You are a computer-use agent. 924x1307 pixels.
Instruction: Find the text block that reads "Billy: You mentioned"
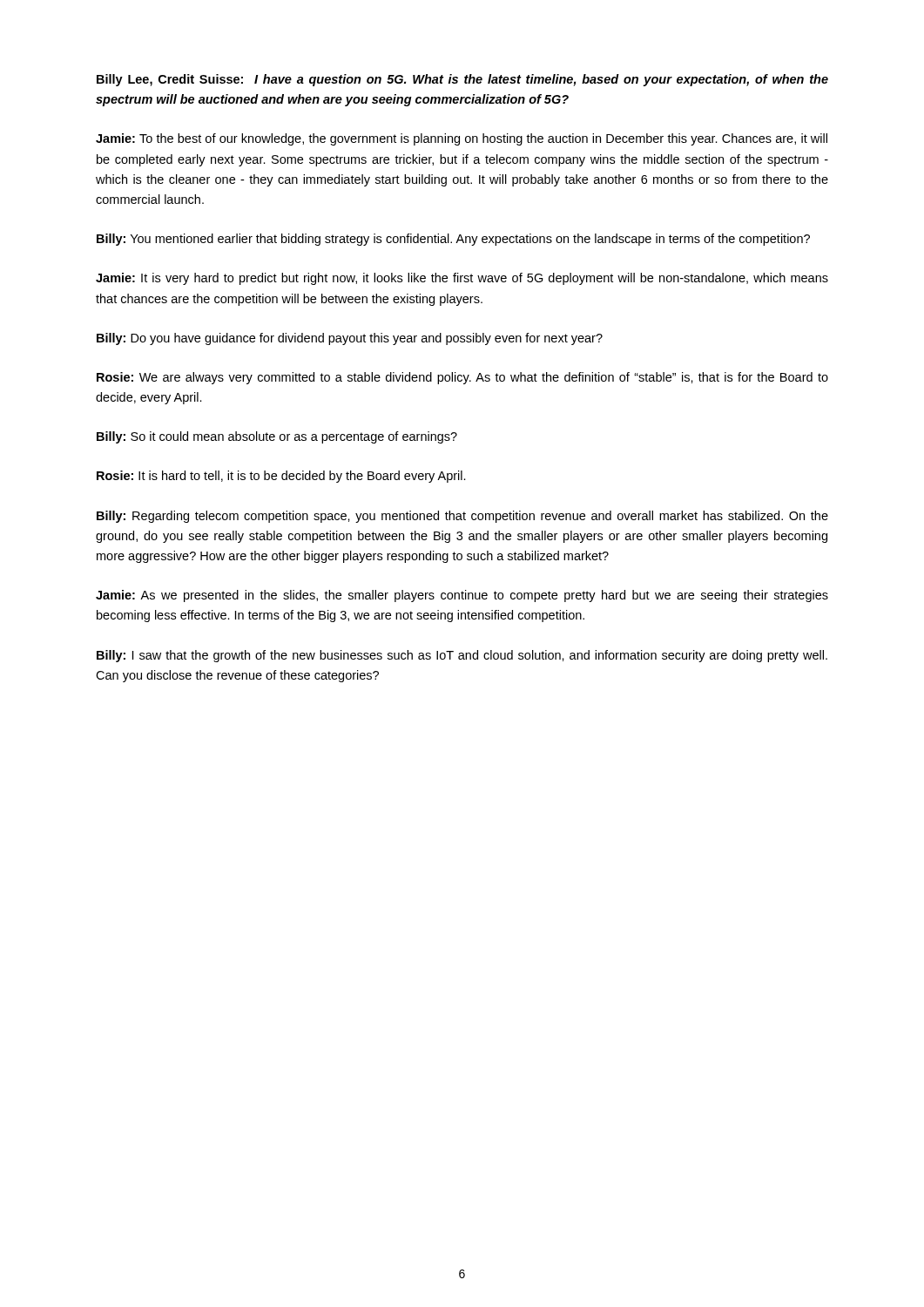click(x=453, y=239)
